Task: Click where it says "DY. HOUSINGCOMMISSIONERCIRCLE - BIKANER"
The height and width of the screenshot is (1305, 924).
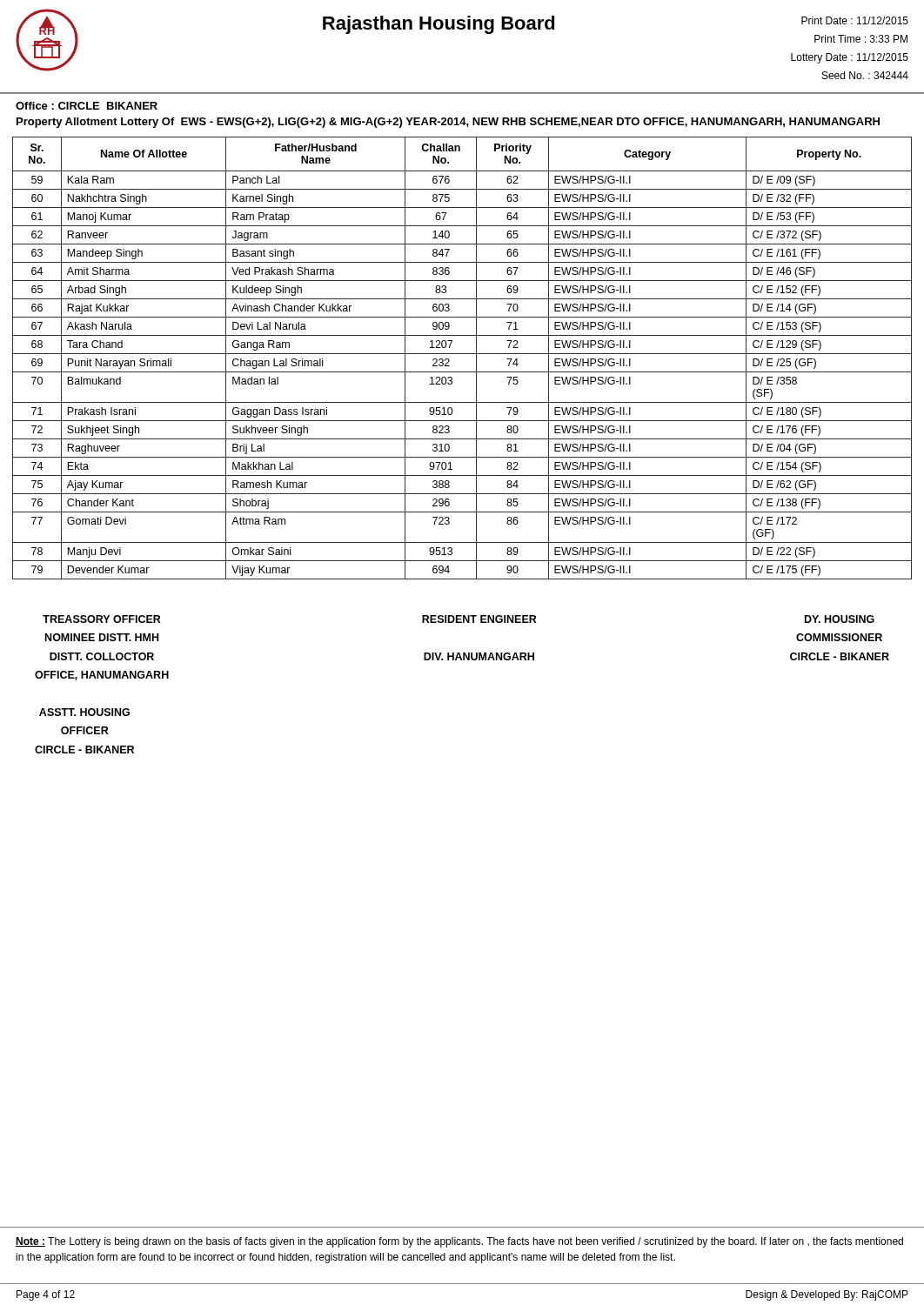Action: coord(839,638)
